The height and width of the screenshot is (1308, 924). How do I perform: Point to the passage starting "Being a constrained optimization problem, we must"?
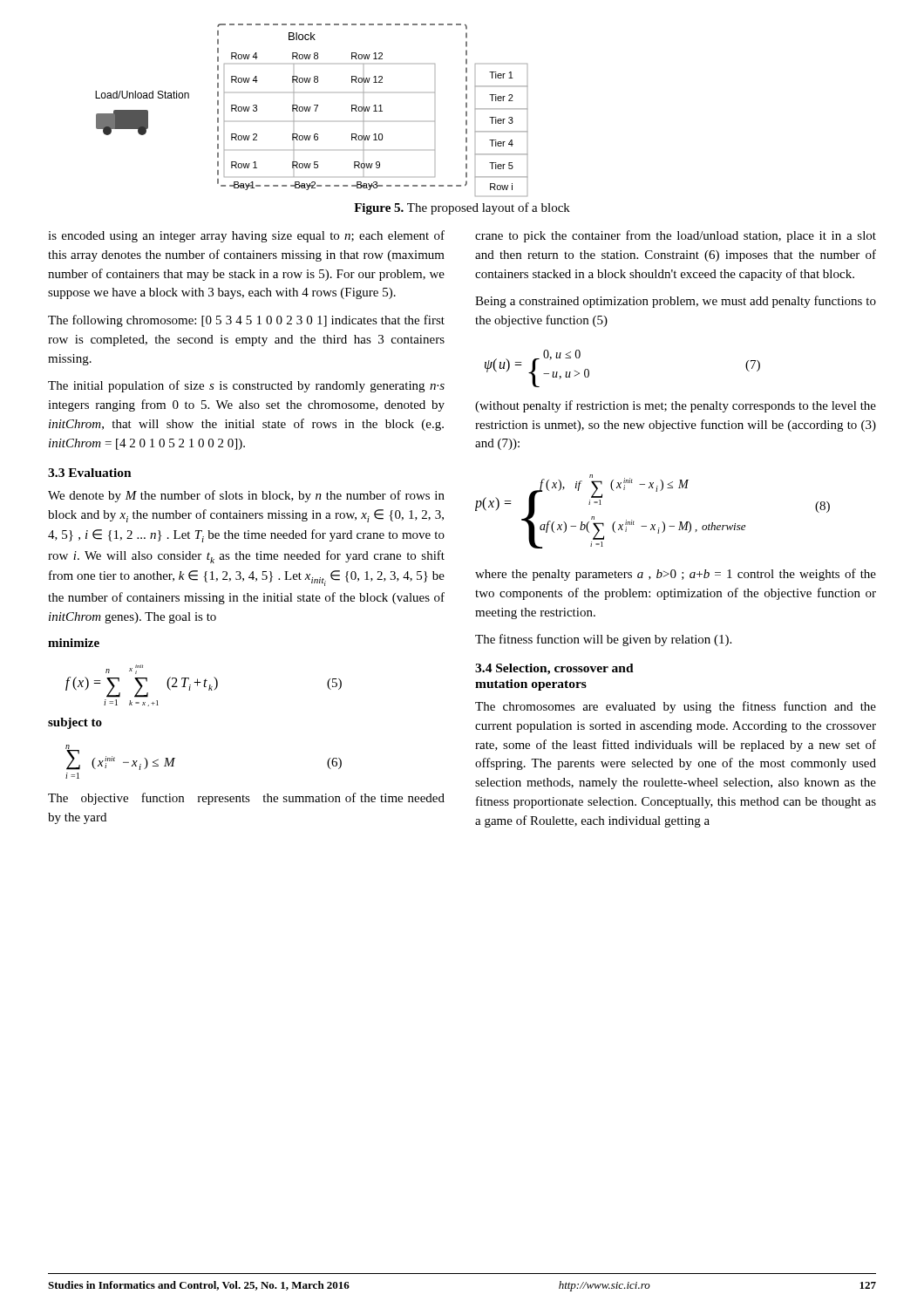(676, 311)
